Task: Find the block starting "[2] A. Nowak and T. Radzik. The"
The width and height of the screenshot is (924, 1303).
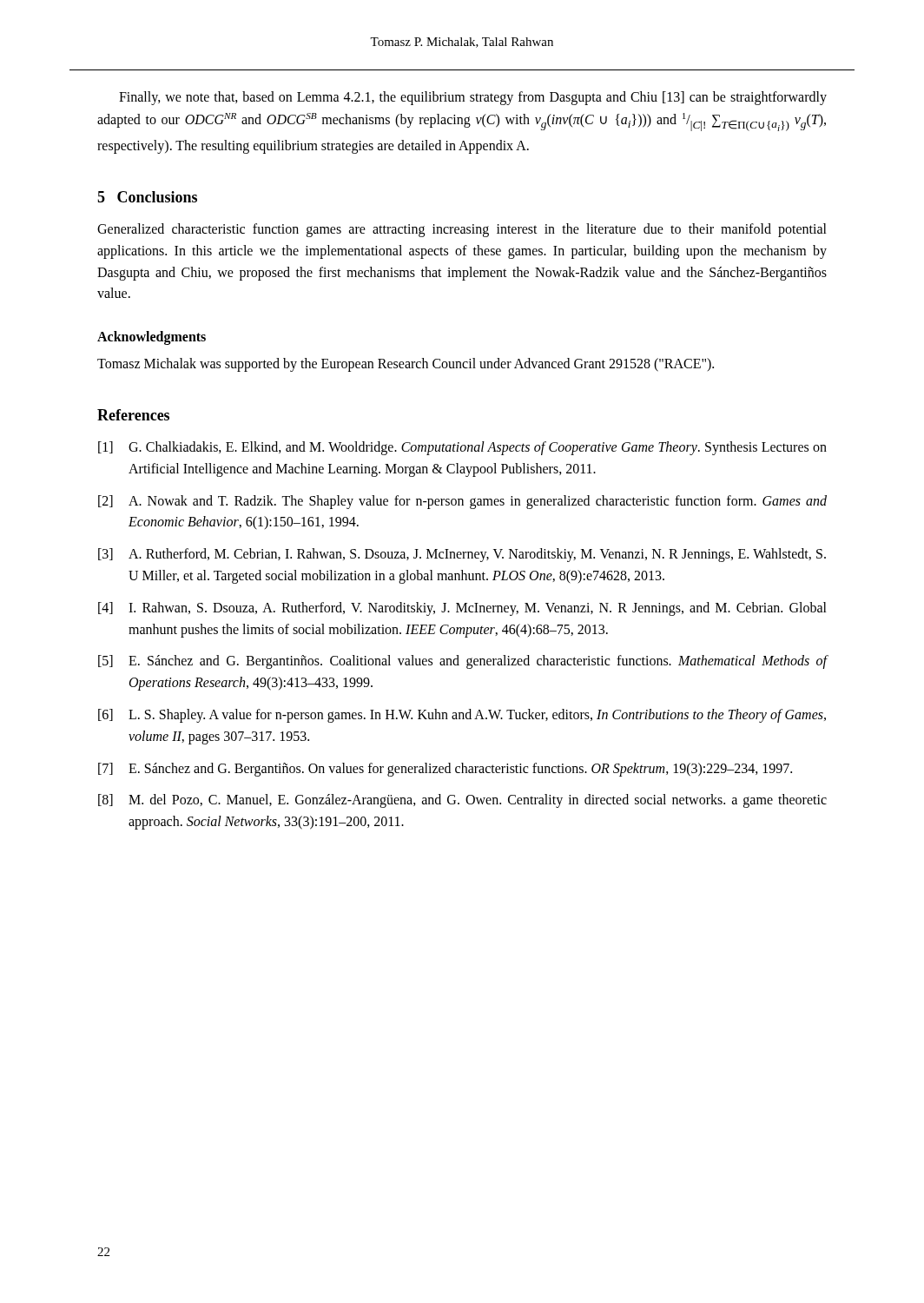Action: (x=462, y=512)
